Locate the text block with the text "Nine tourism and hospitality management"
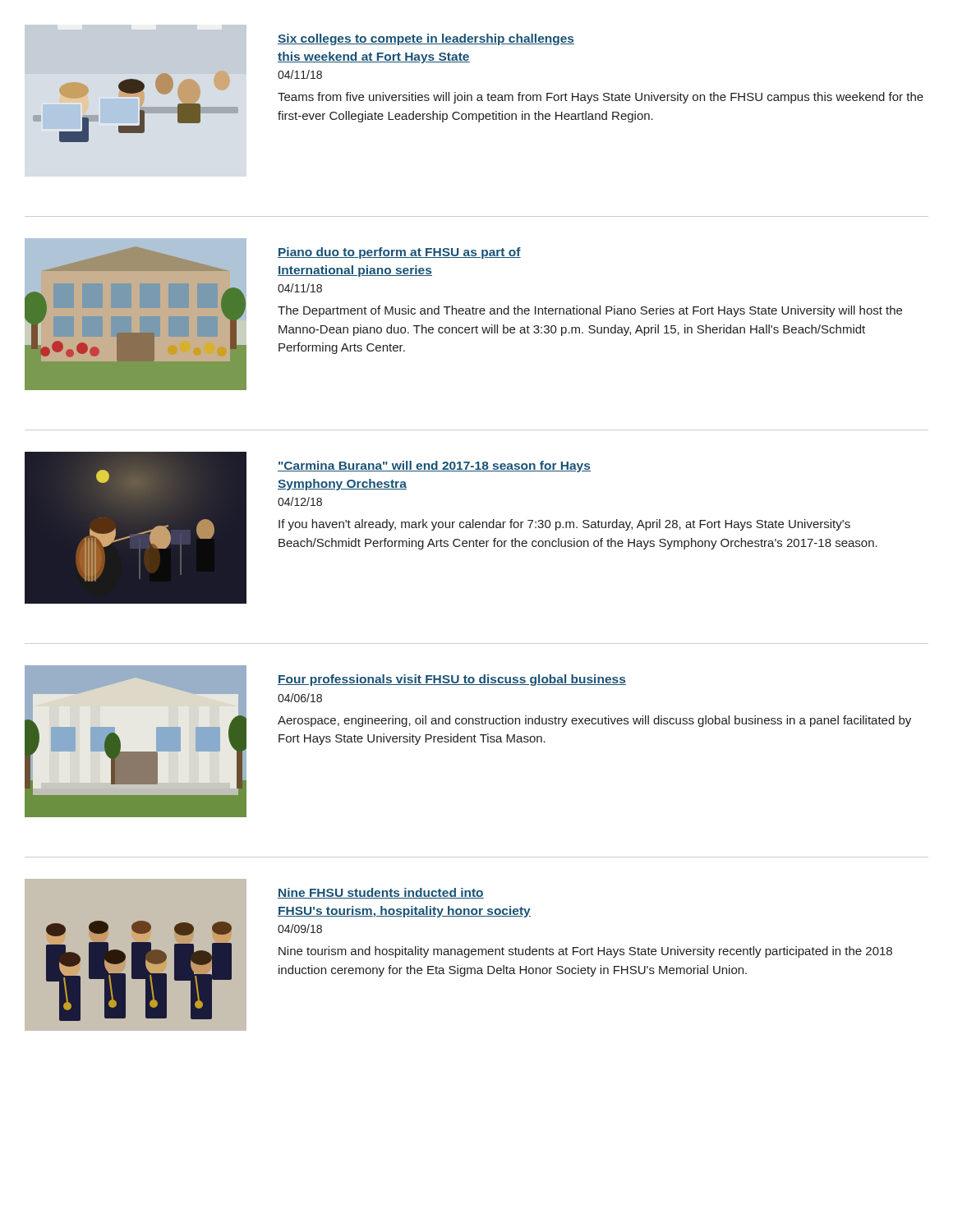Image resolution: width=953 pixels, height=1232 pixels. coord(585,960)
